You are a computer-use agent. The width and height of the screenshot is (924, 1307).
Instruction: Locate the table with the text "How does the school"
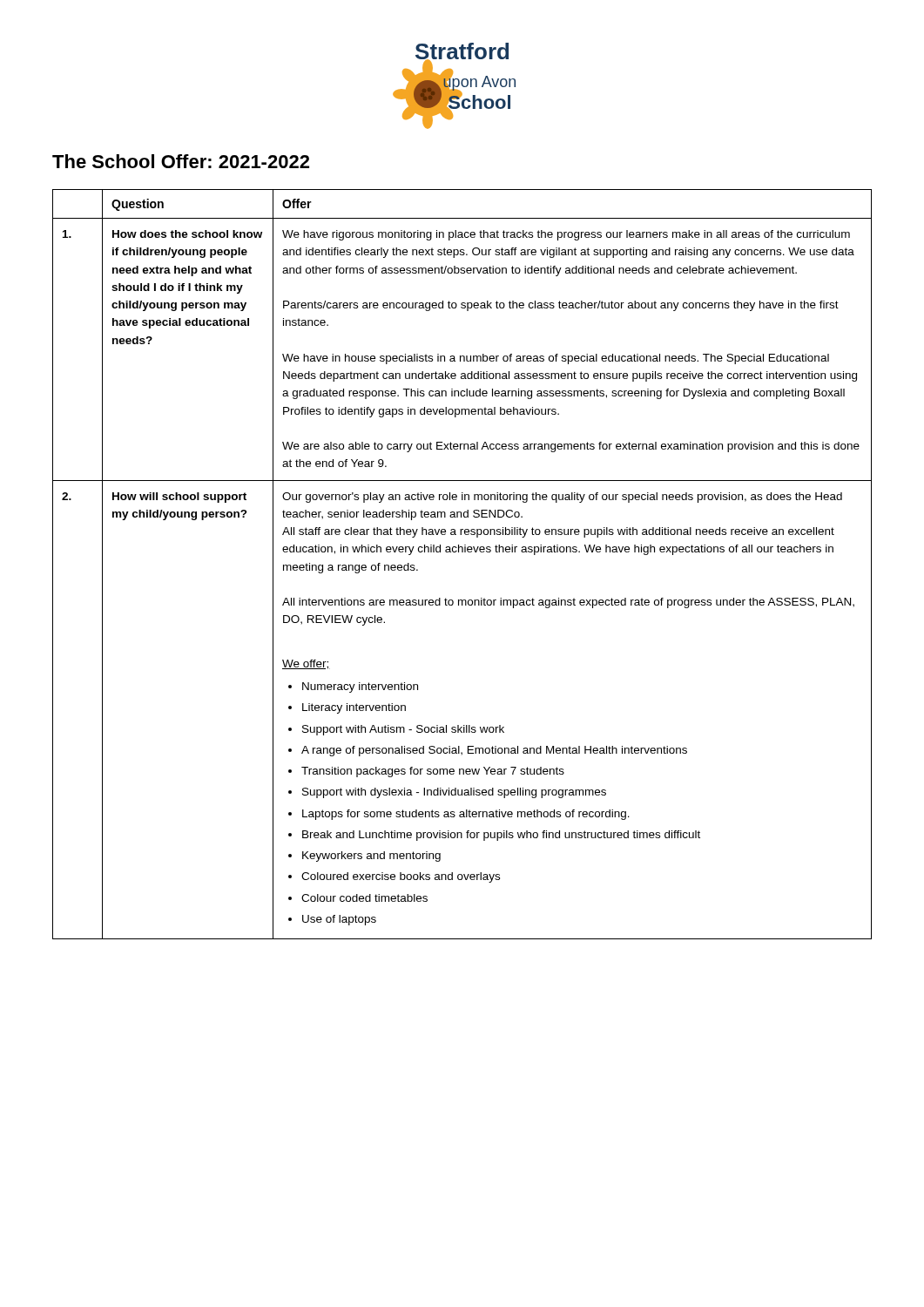[x=462, y=564]
